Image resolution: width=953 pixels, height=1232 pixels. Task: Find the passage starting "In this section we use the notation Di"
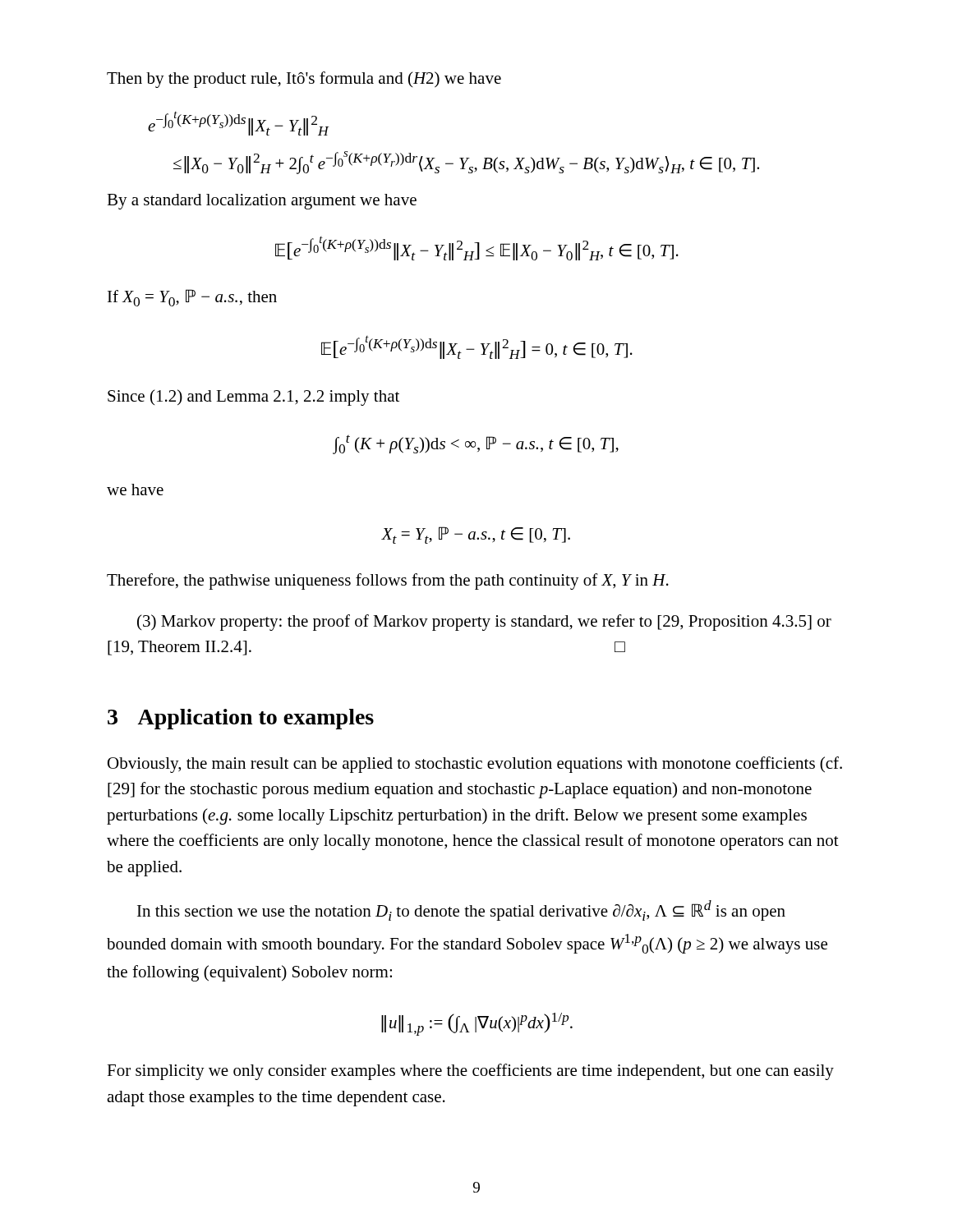click(x=467, y=939)
